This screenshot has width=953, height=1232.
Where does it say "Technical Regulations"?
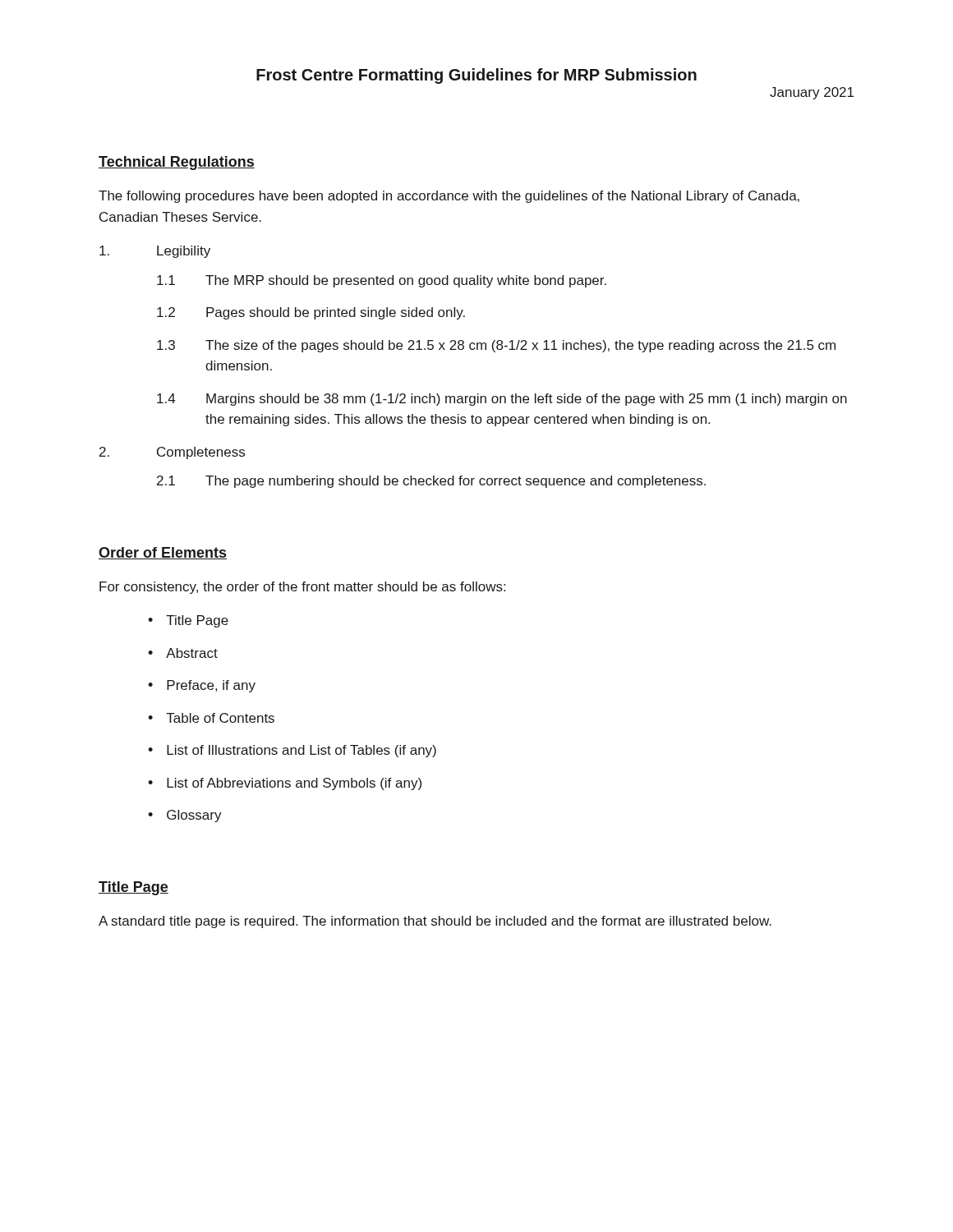(176, 162)
